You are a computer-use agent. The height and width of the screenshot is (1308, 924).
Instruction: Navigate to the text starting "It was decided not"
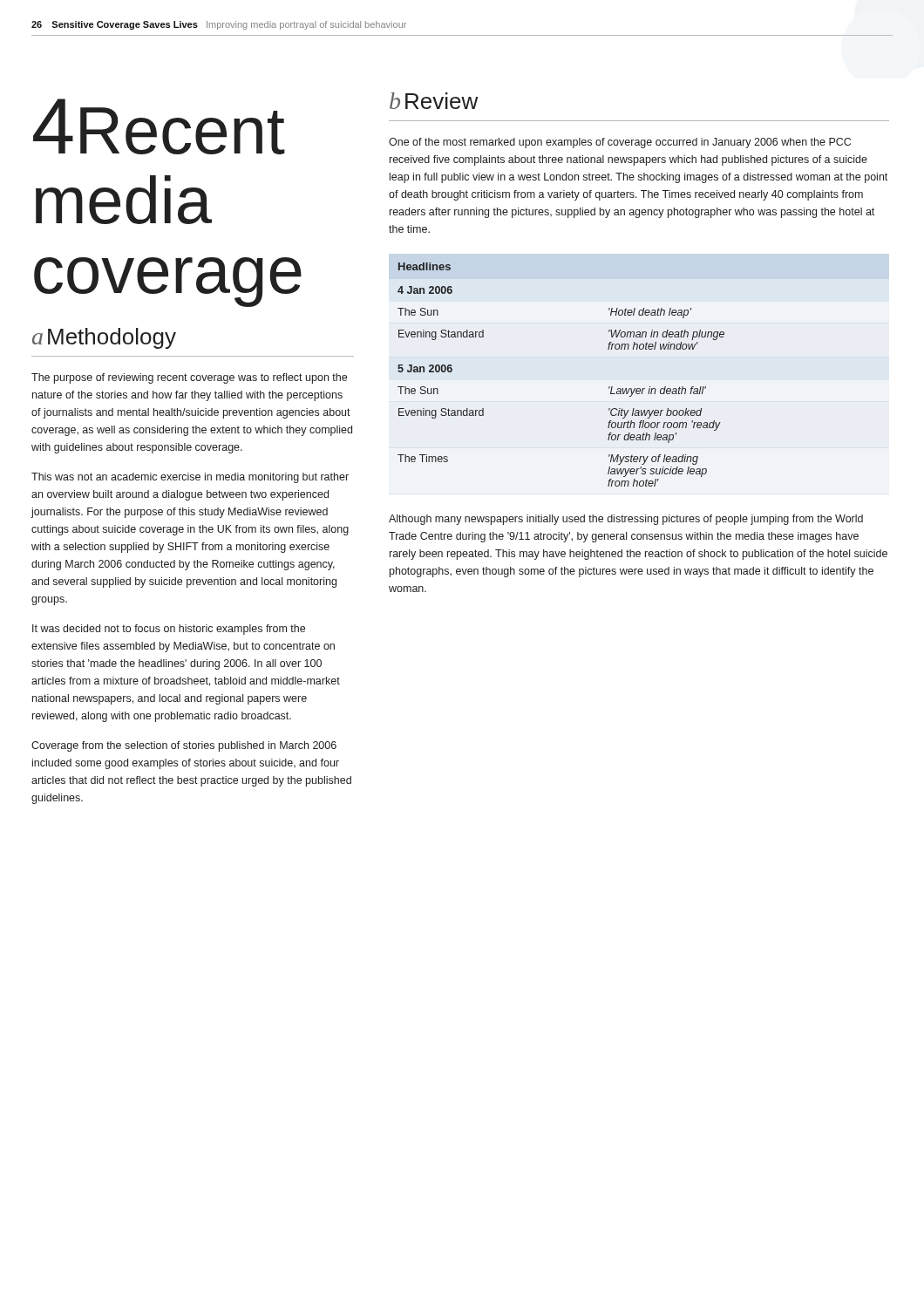tap(186, 672)
